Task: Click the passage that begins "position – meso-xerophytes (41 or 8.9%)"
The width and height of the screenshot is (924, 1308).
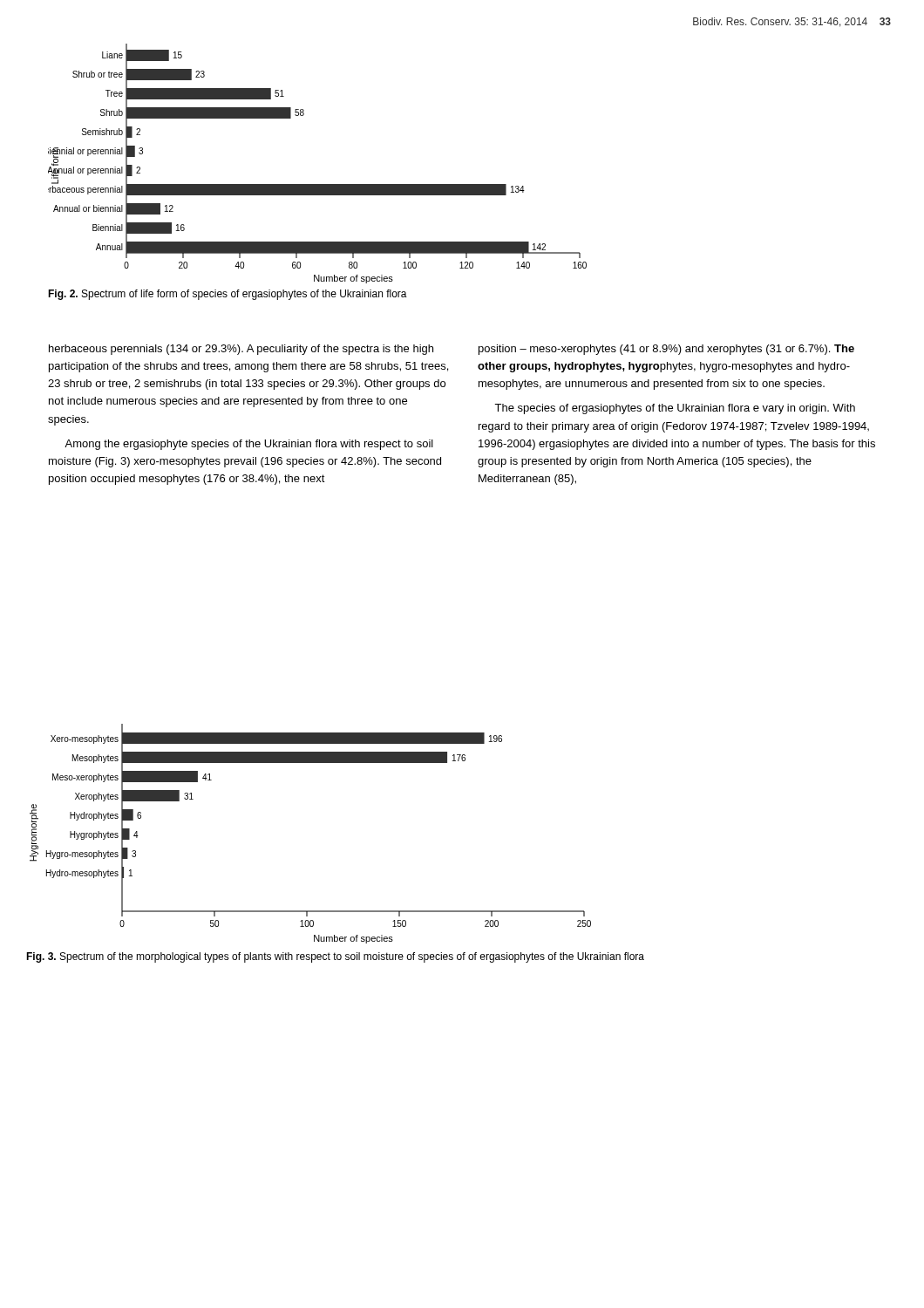Action: point(679,414)
